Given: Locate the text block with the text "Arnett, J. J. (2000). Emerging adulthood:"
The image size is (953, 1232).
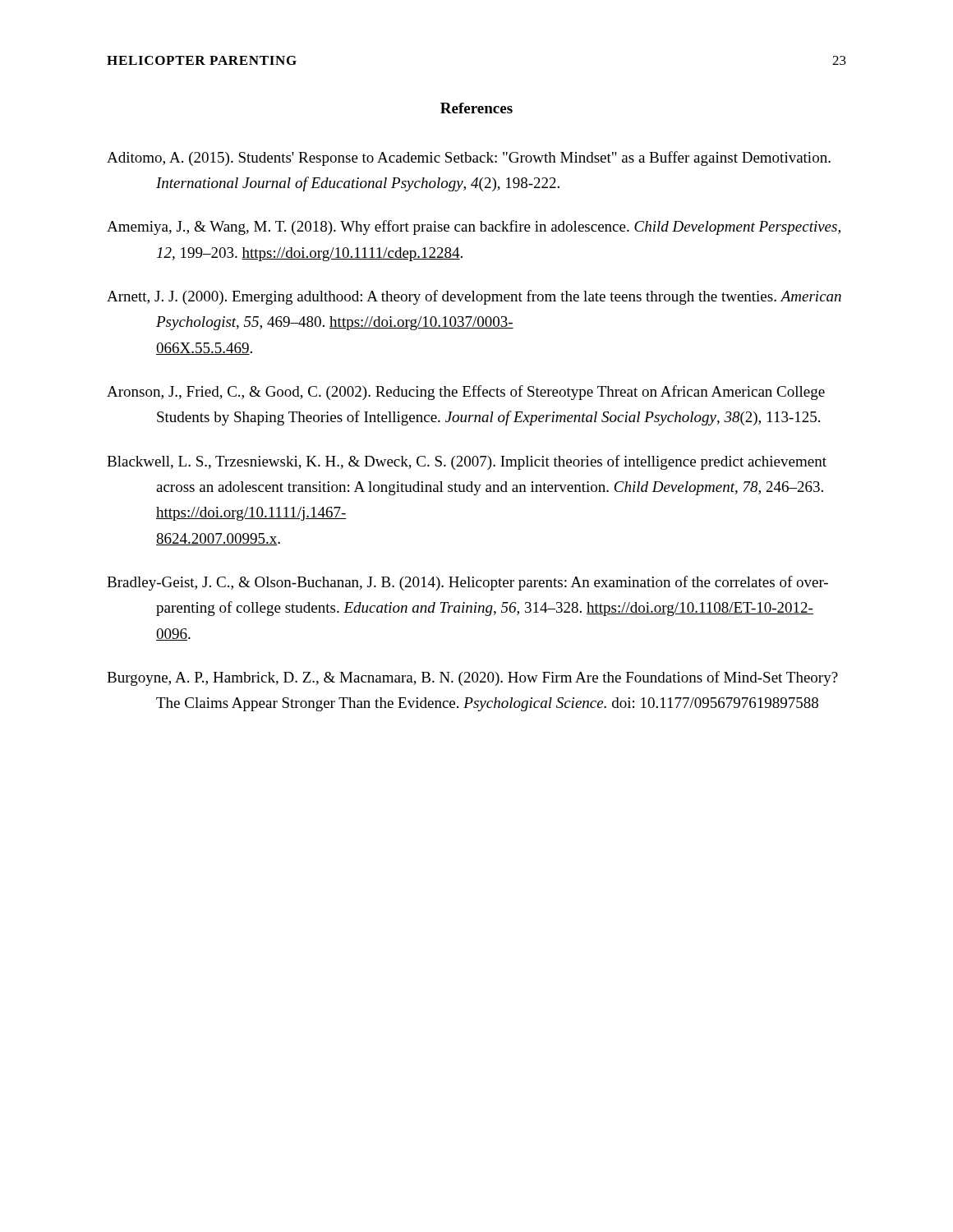Looking at the screenshot, I should [474, 322].
